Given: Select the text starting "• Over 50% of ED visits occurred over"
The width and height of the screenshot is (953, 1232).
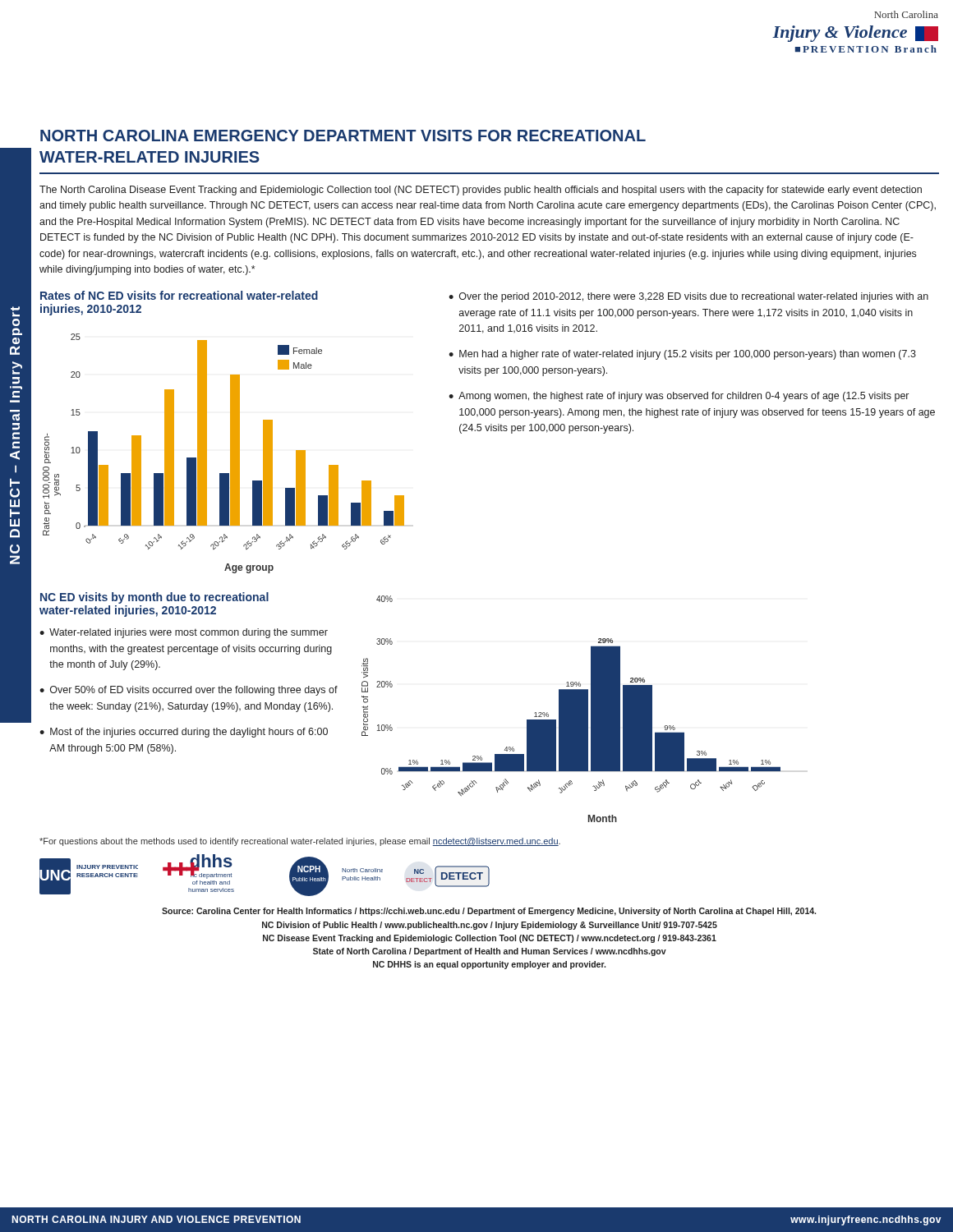Looking at the screenshot, I should pos(191,699).
